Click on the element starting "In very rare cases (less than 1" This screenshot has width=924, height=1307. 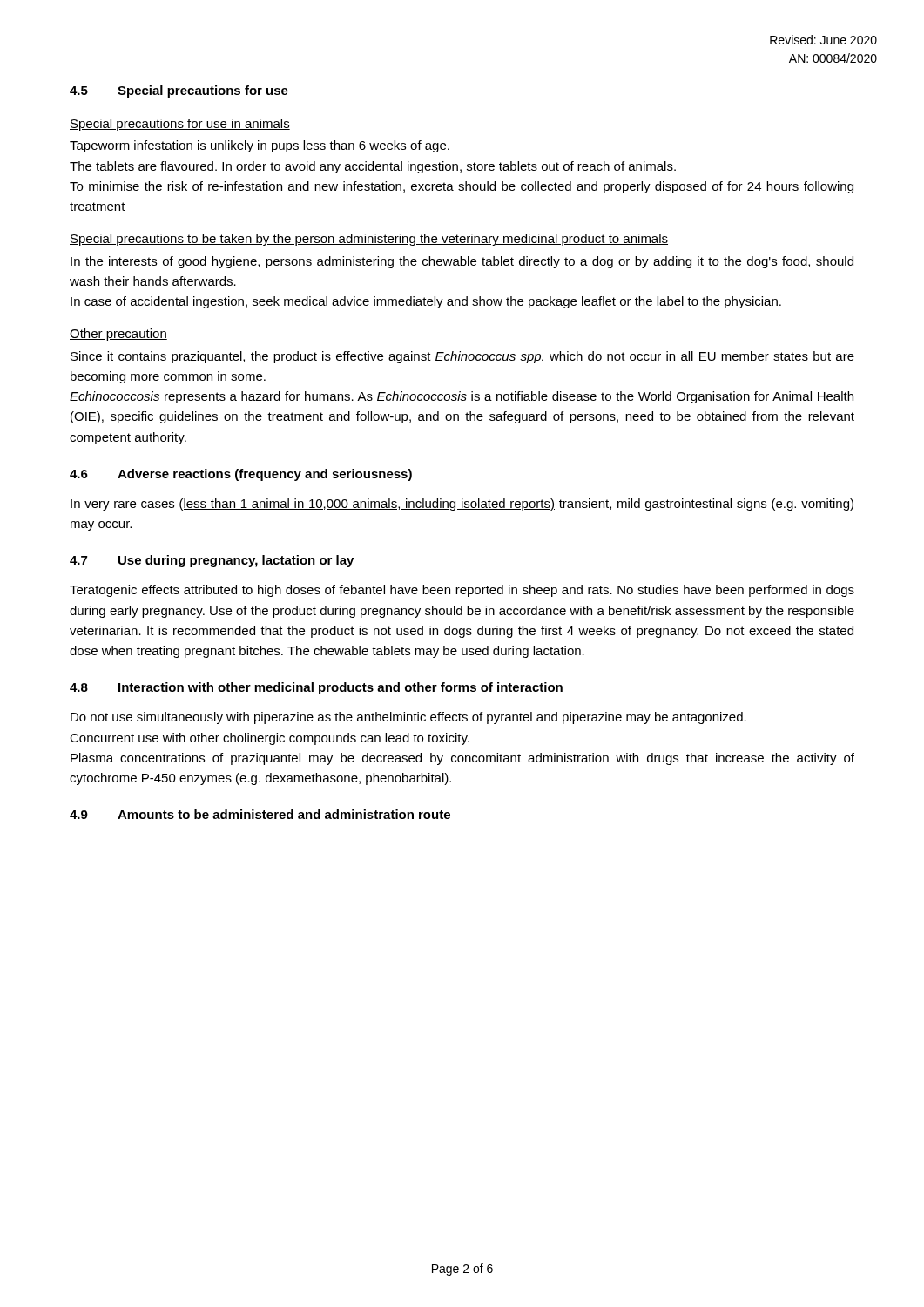pyautogui.click(x=462, y=513)
